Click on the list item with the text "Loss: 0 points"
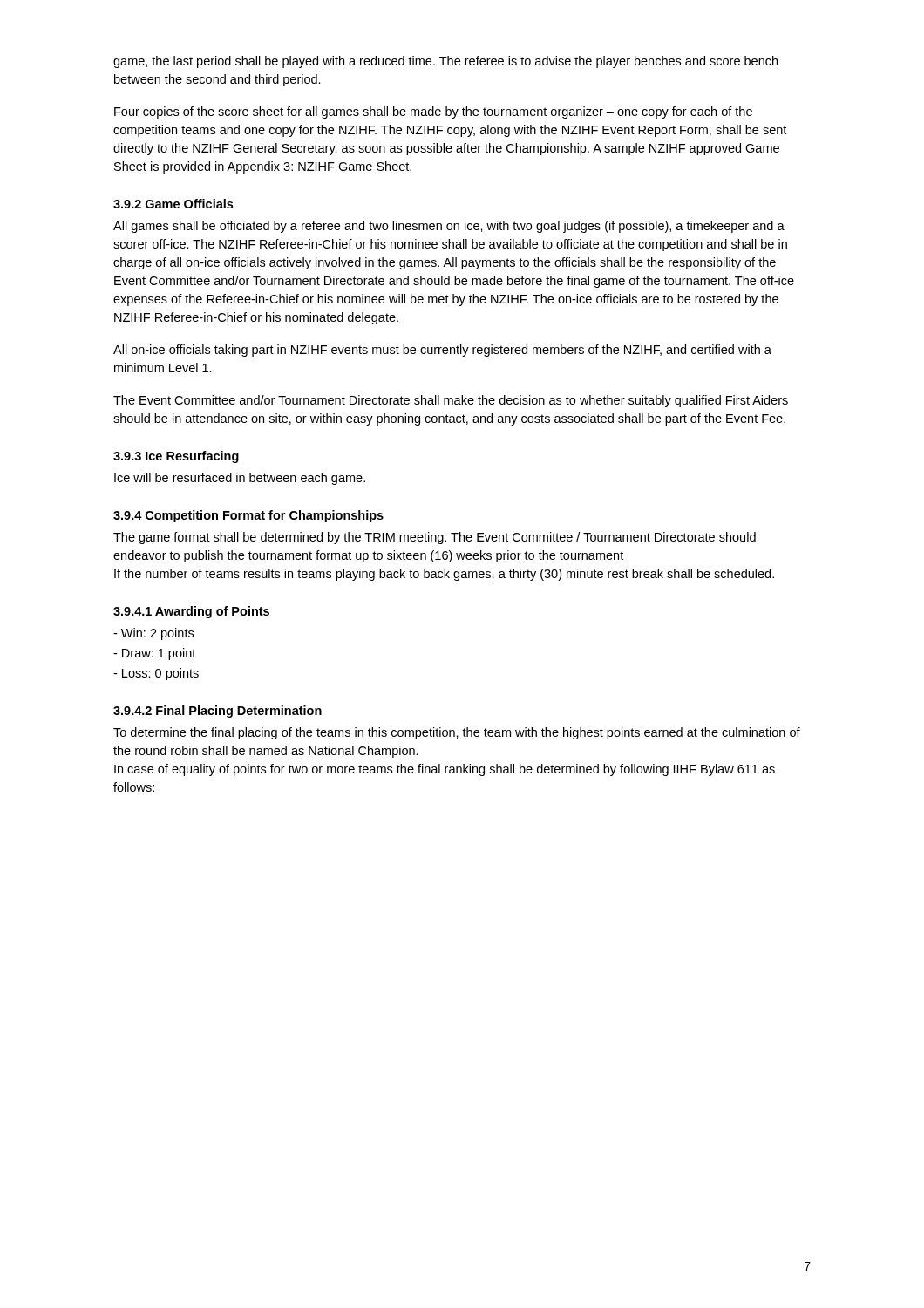The height and width of the screenshot is (1308, 924). pyautogui.click(x=156, y=674)
